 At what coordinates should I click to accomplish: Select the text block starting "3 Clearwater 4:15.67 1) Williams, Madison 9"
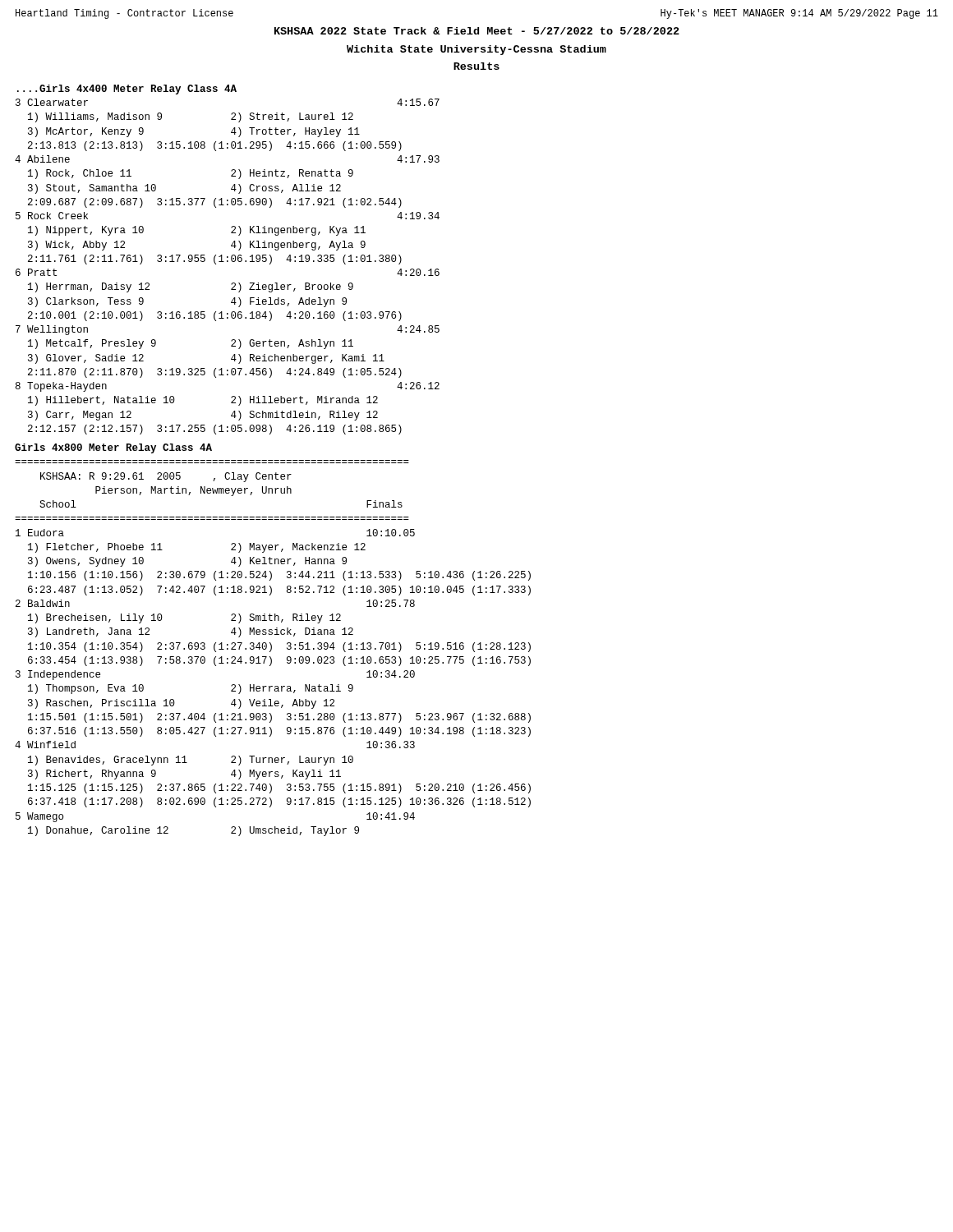coord(50,102)
